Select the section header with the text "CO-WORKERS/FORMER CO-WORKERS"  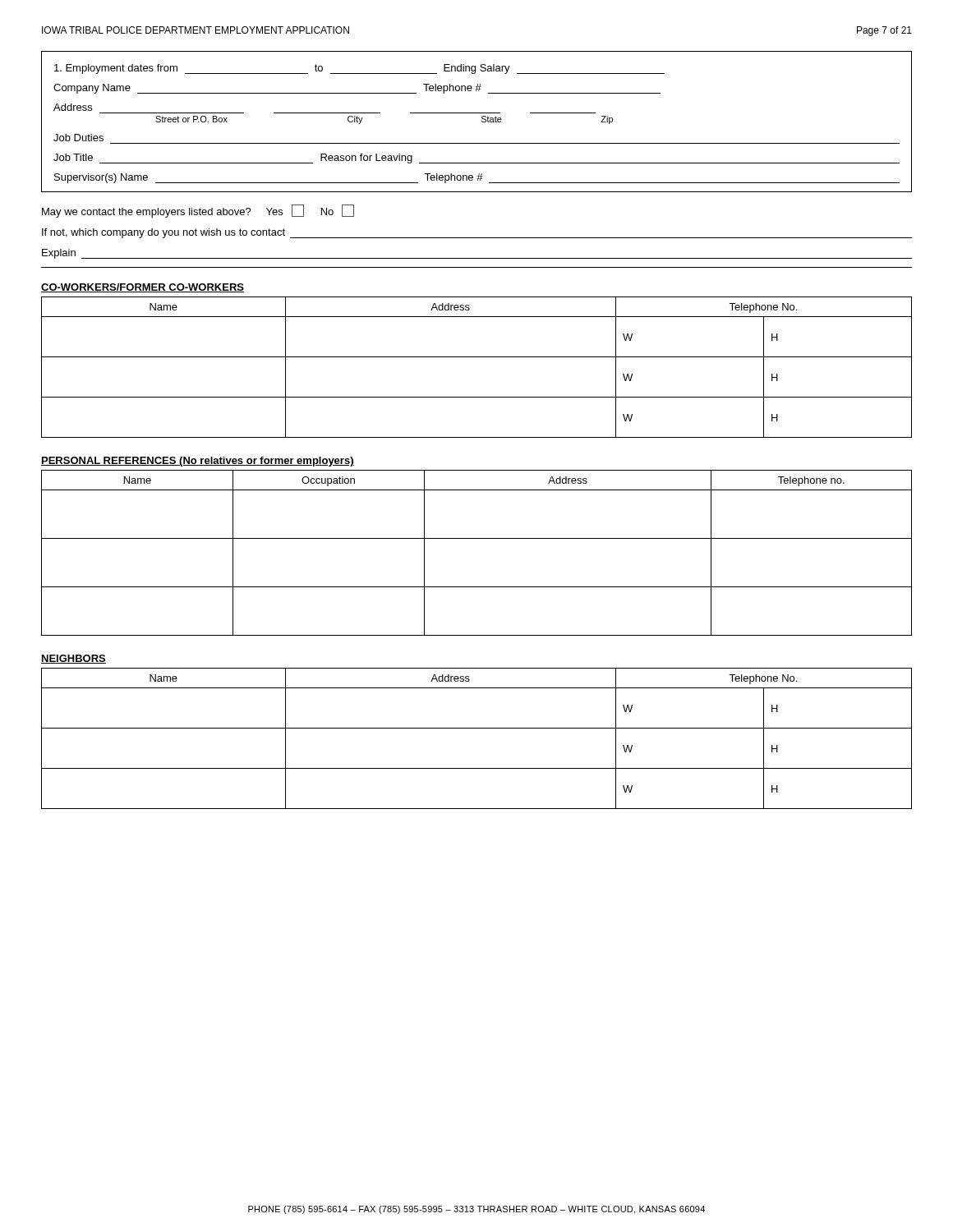(143, 287)
